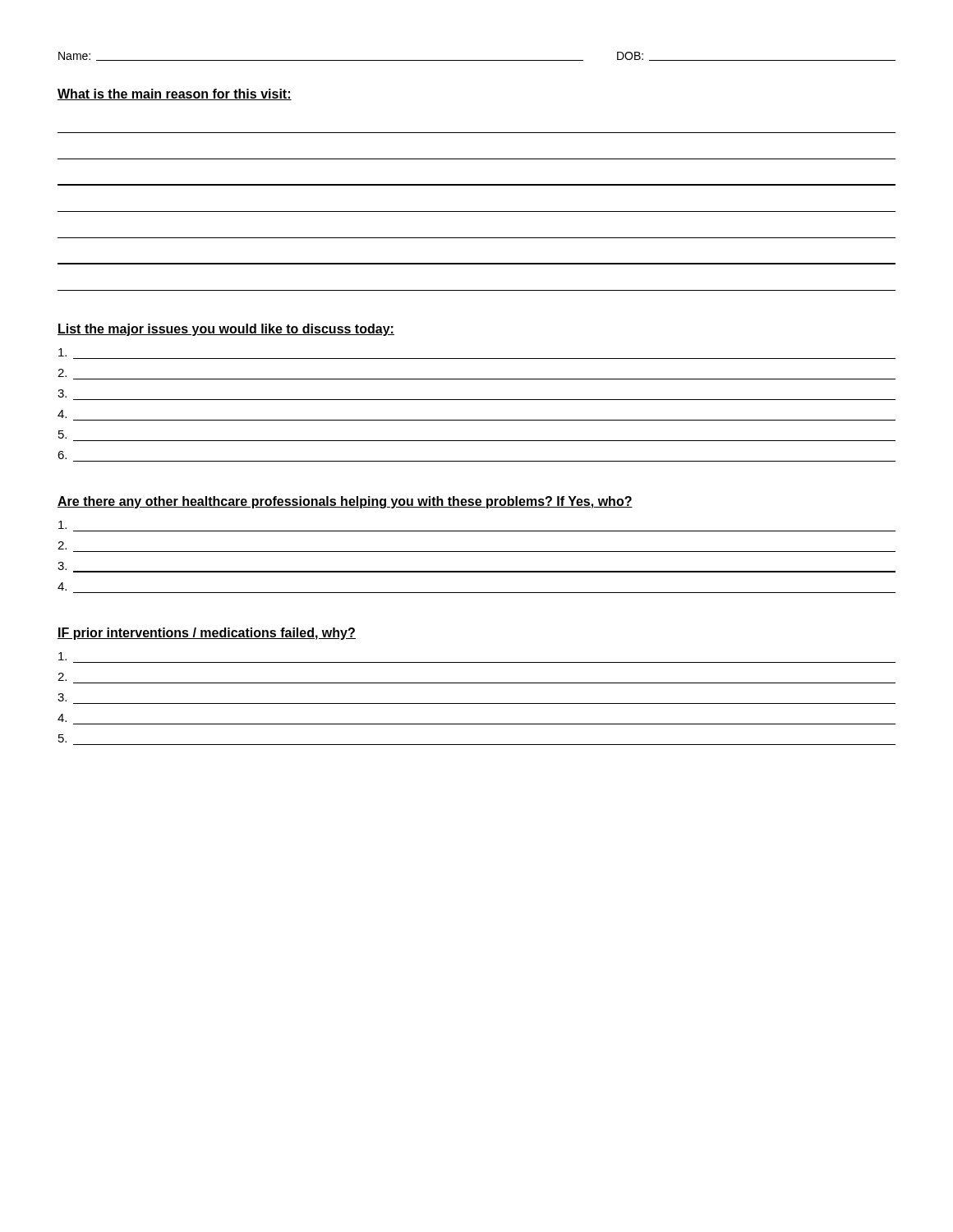Locate the passage starting "IF prior interventions / medications failed, why?"
953x1232 pixels.
(x=206, y=633)
